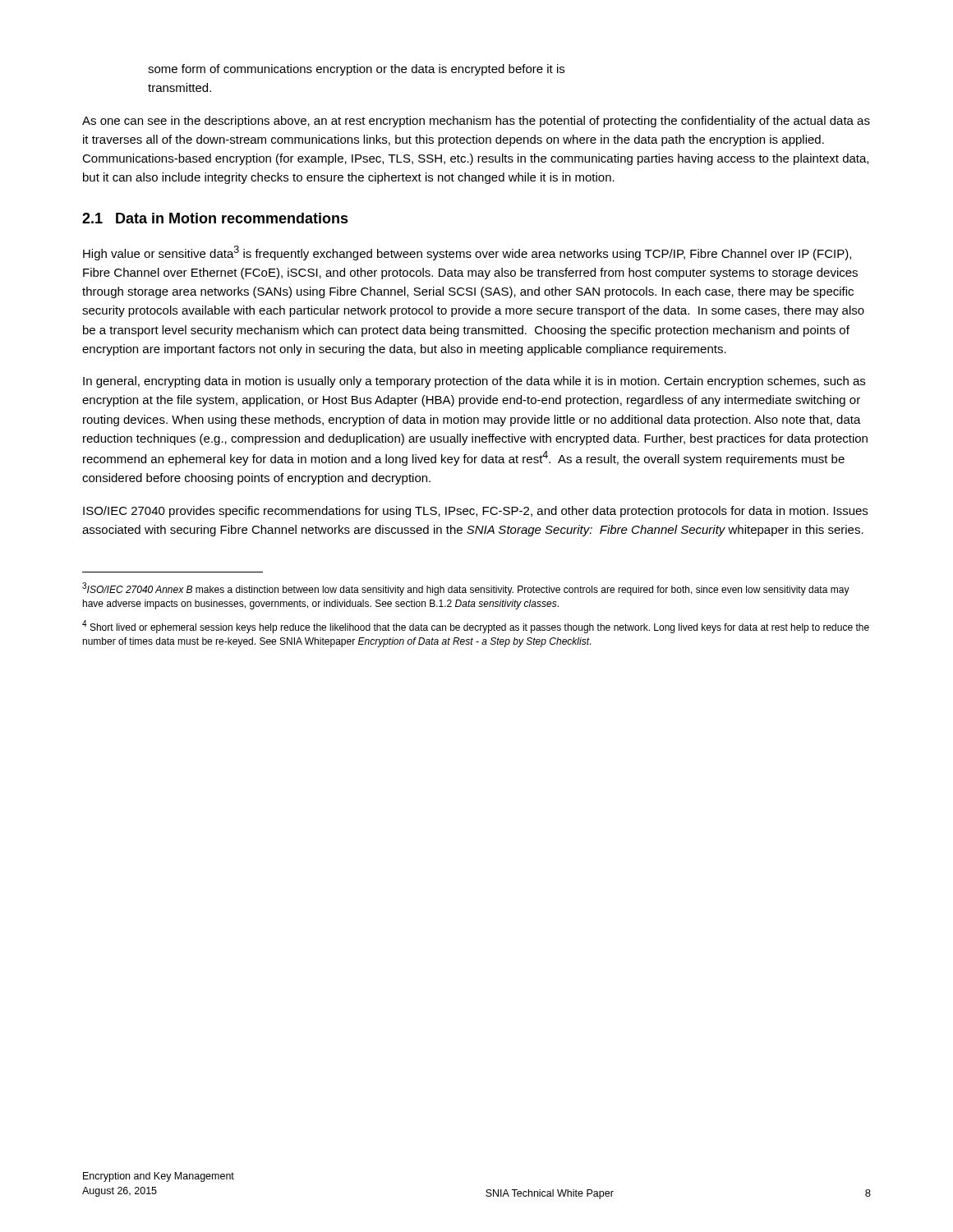
Task: Find the list item with the text "some form of communications"
Action: point(356,78)
